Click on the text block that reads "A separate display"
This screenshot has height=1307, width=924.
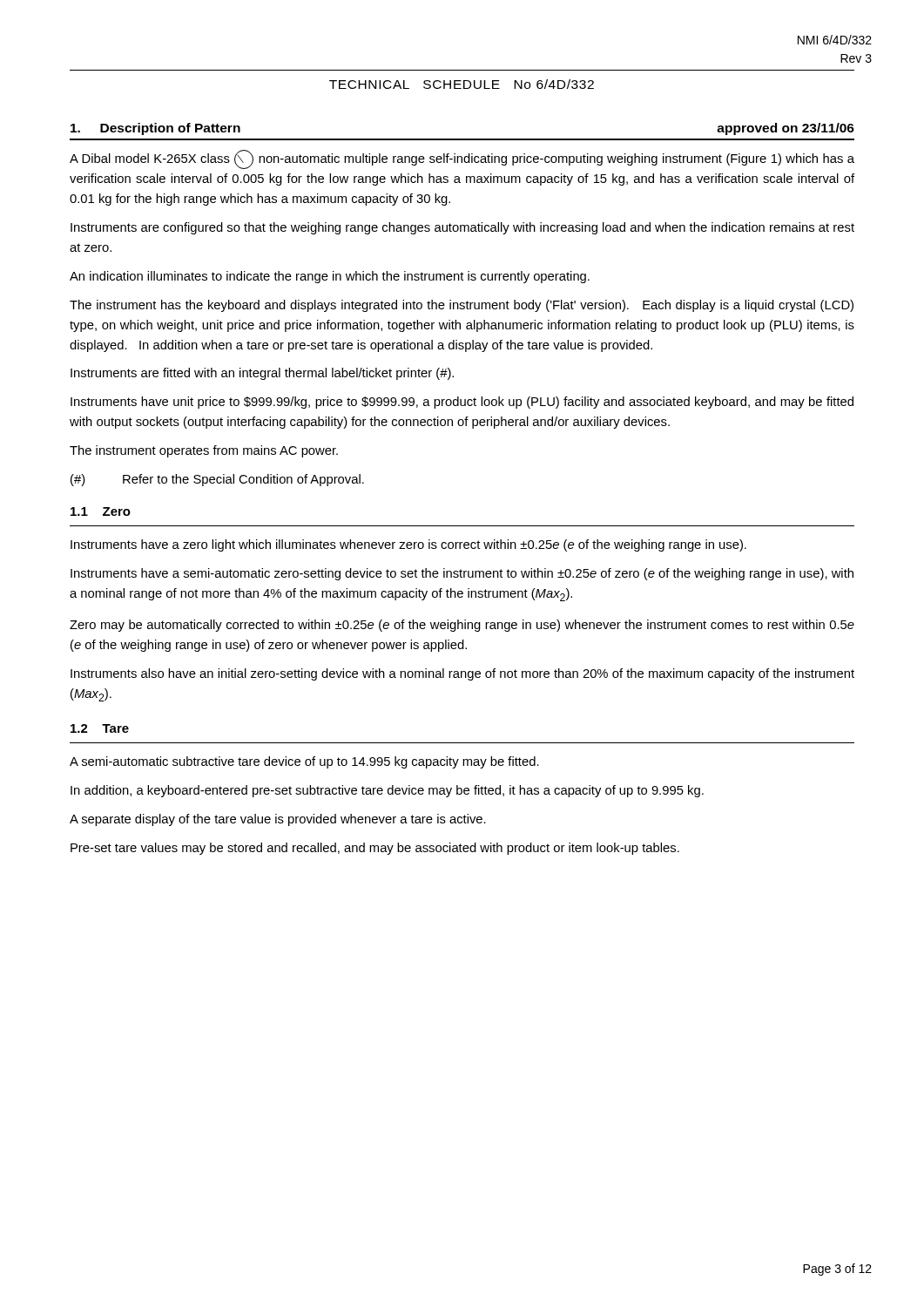point(278,819)
